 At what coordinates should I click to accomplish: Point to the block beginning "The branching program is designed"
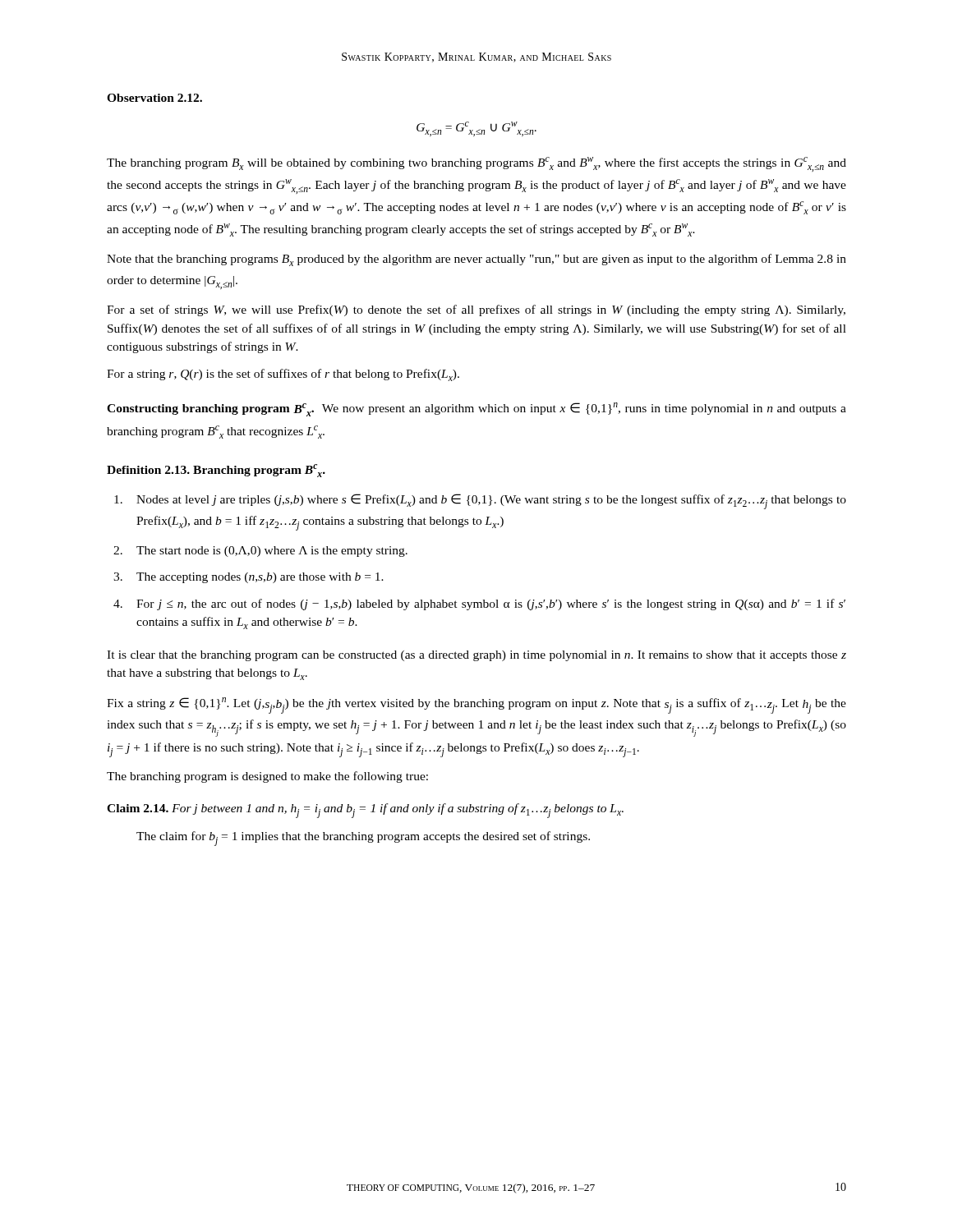coord(268,776)
